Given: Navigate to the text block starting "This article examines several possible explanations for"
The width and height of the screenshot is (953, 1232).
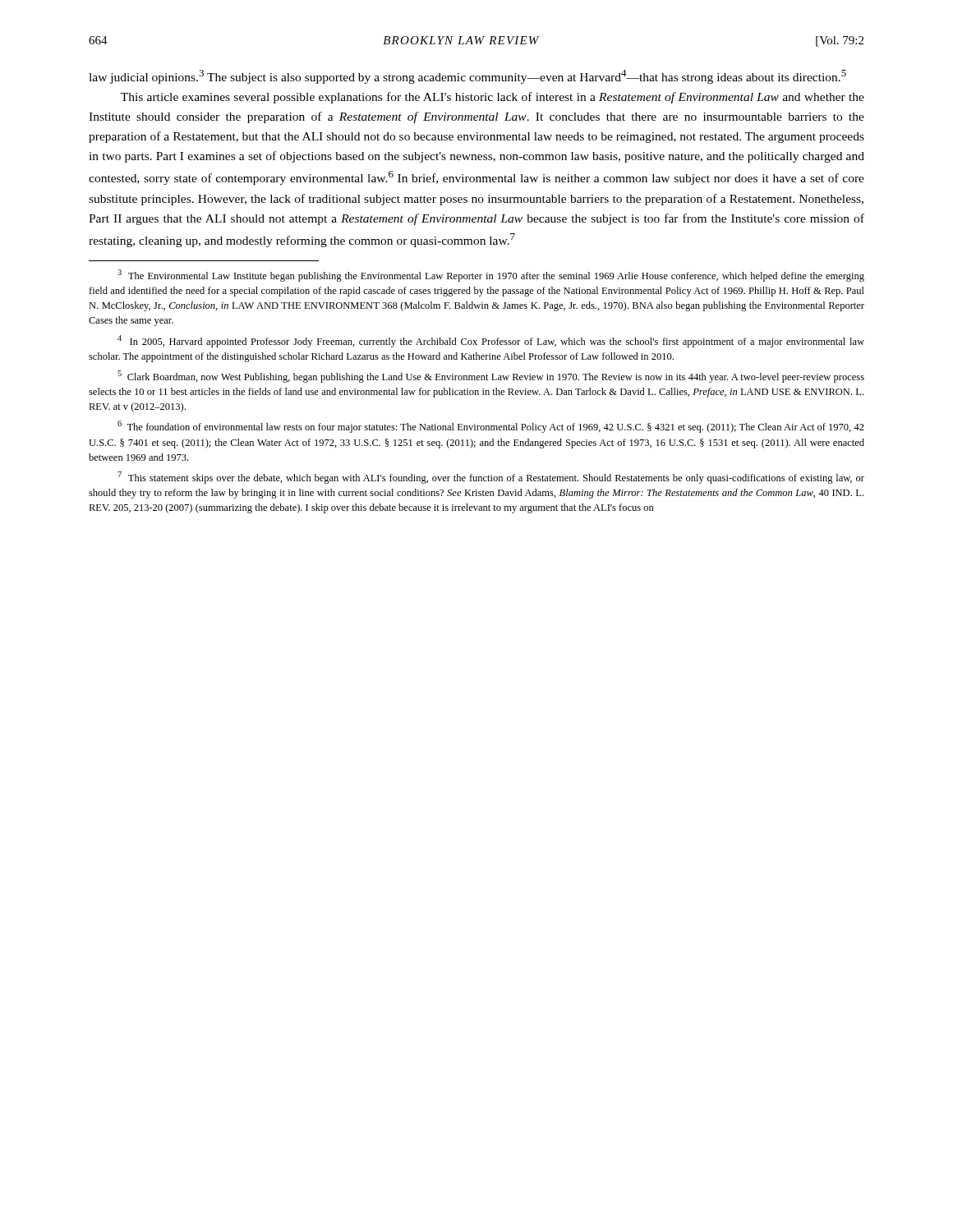Looking at the screenshot, I should coord(476,169).
